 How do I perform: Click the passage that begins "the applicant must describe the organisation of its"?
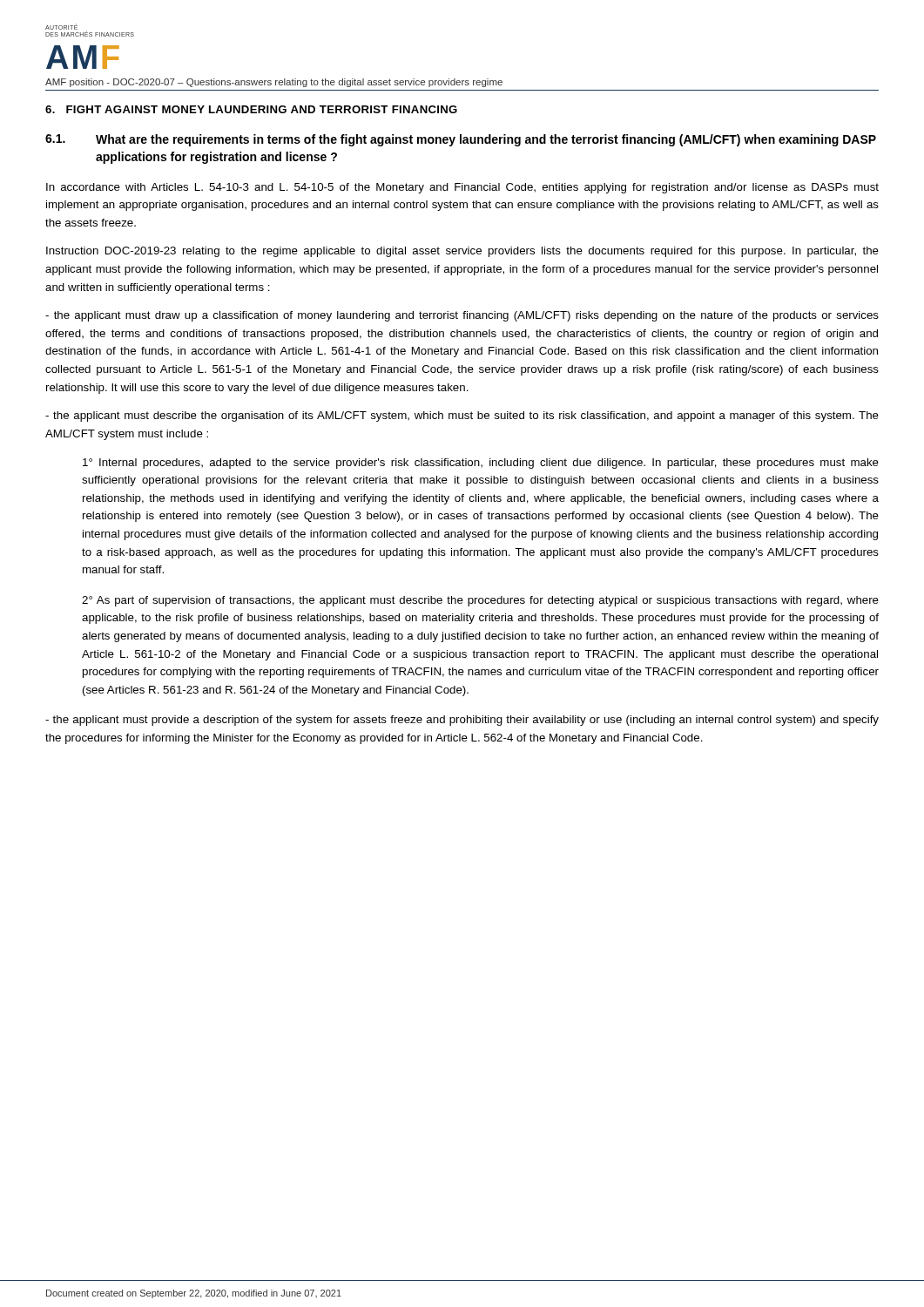coord(462,424)
